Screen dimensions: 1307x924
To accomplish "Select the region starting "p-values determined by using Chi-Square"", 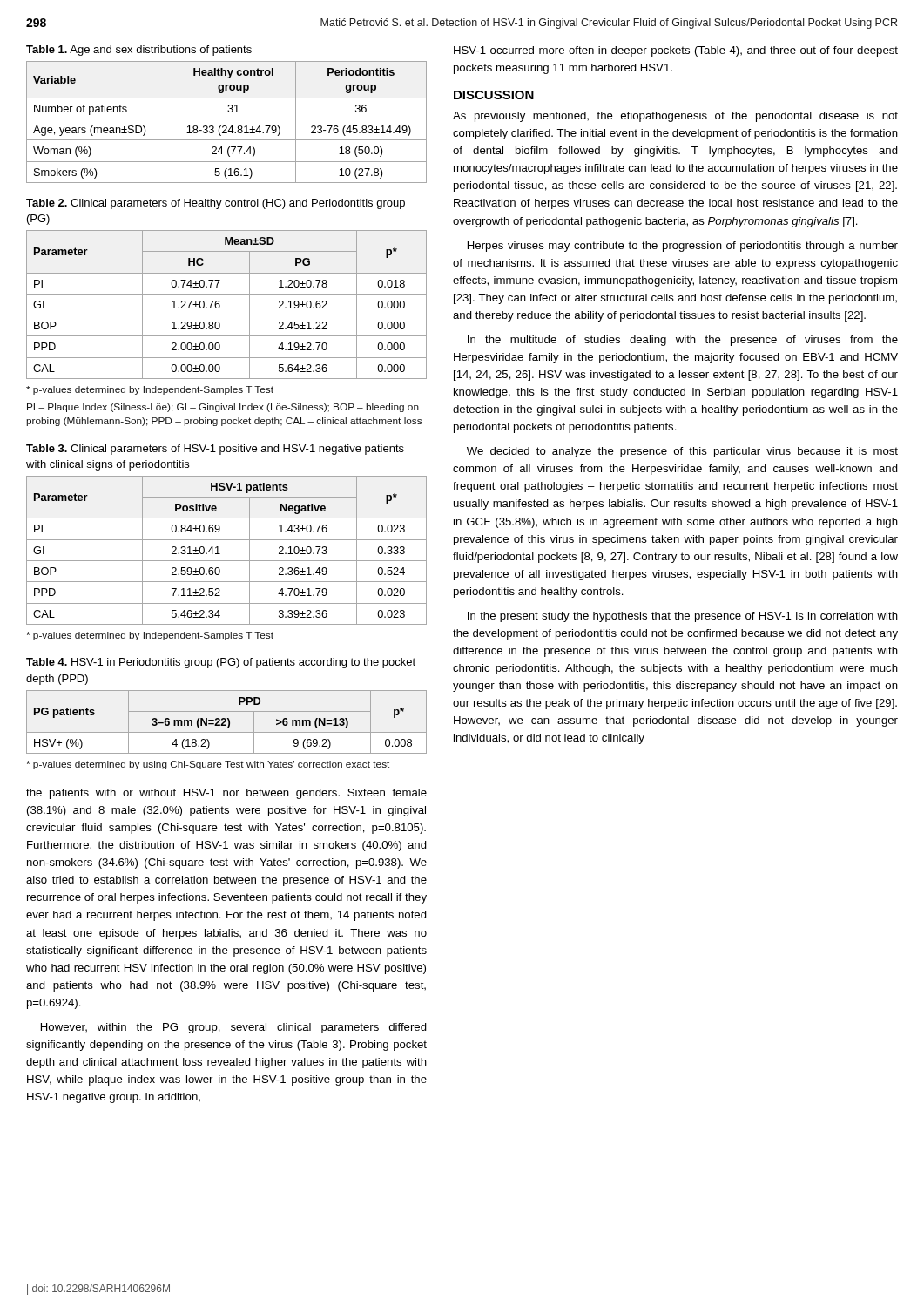I will 208,765.
